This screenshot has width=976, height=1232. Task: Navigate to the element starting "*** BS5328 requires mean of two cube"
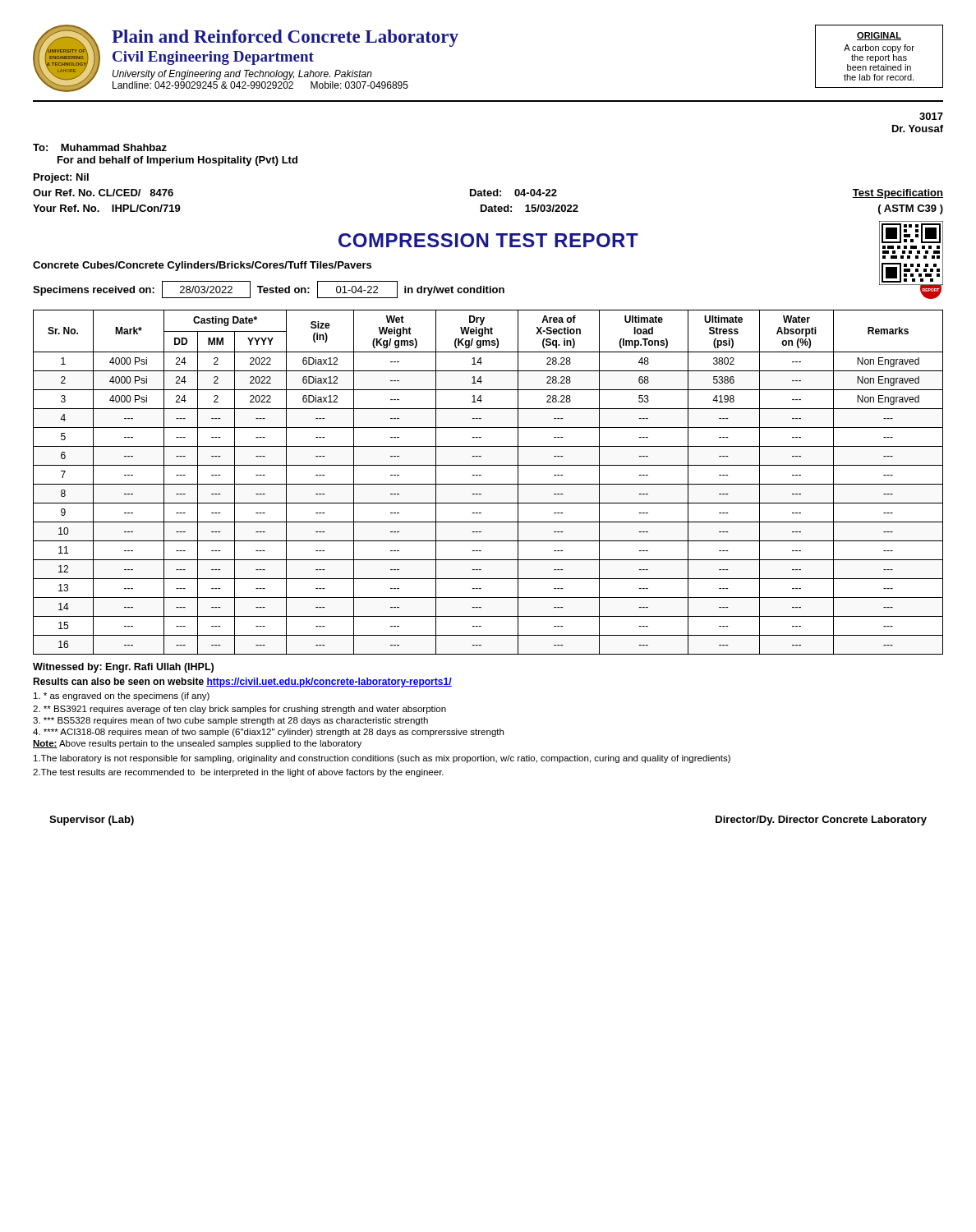coord(231,720)
